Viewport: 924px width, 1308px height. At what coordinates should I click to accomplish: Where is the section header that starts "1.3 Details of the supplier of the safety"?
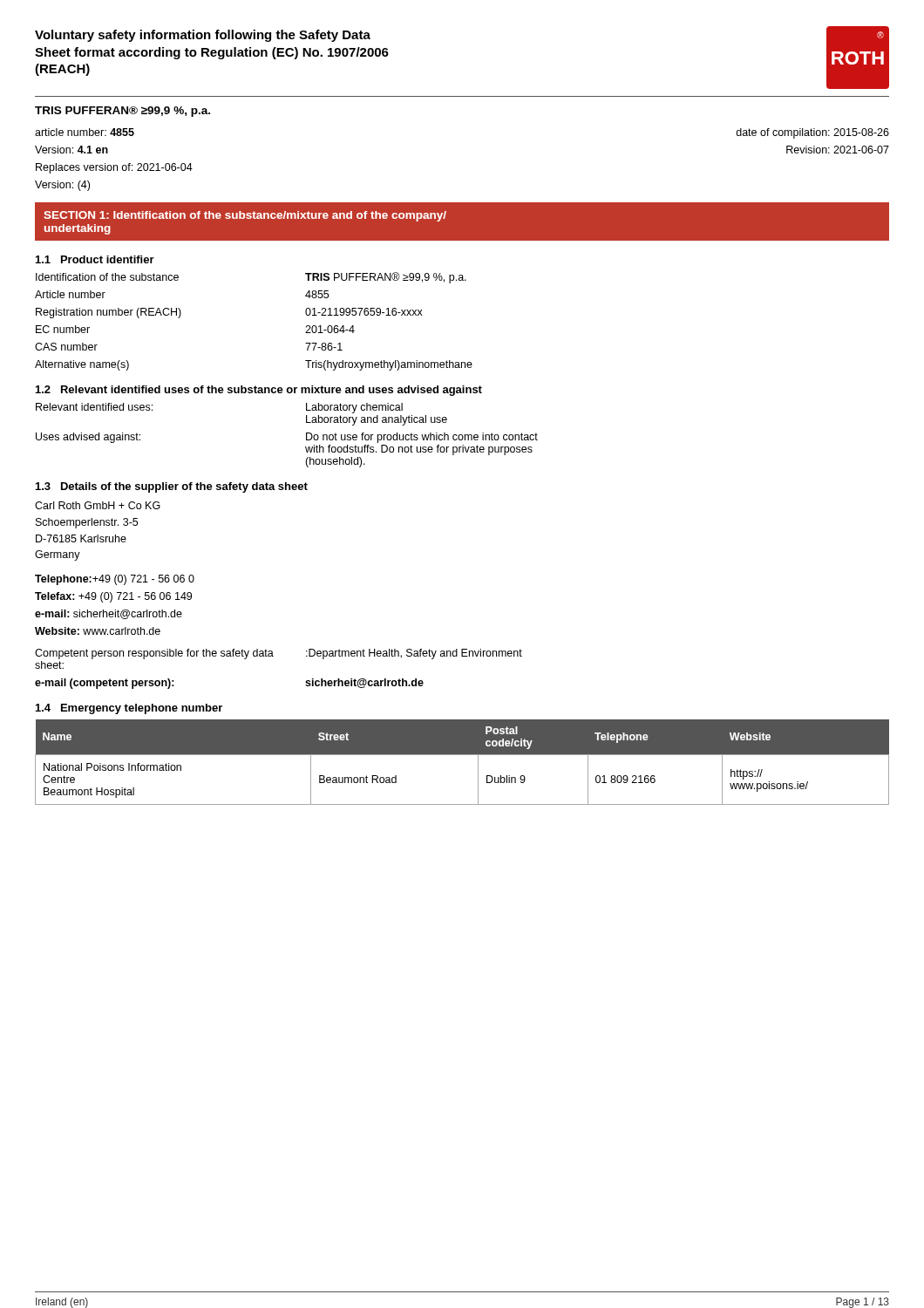[171, 486]
